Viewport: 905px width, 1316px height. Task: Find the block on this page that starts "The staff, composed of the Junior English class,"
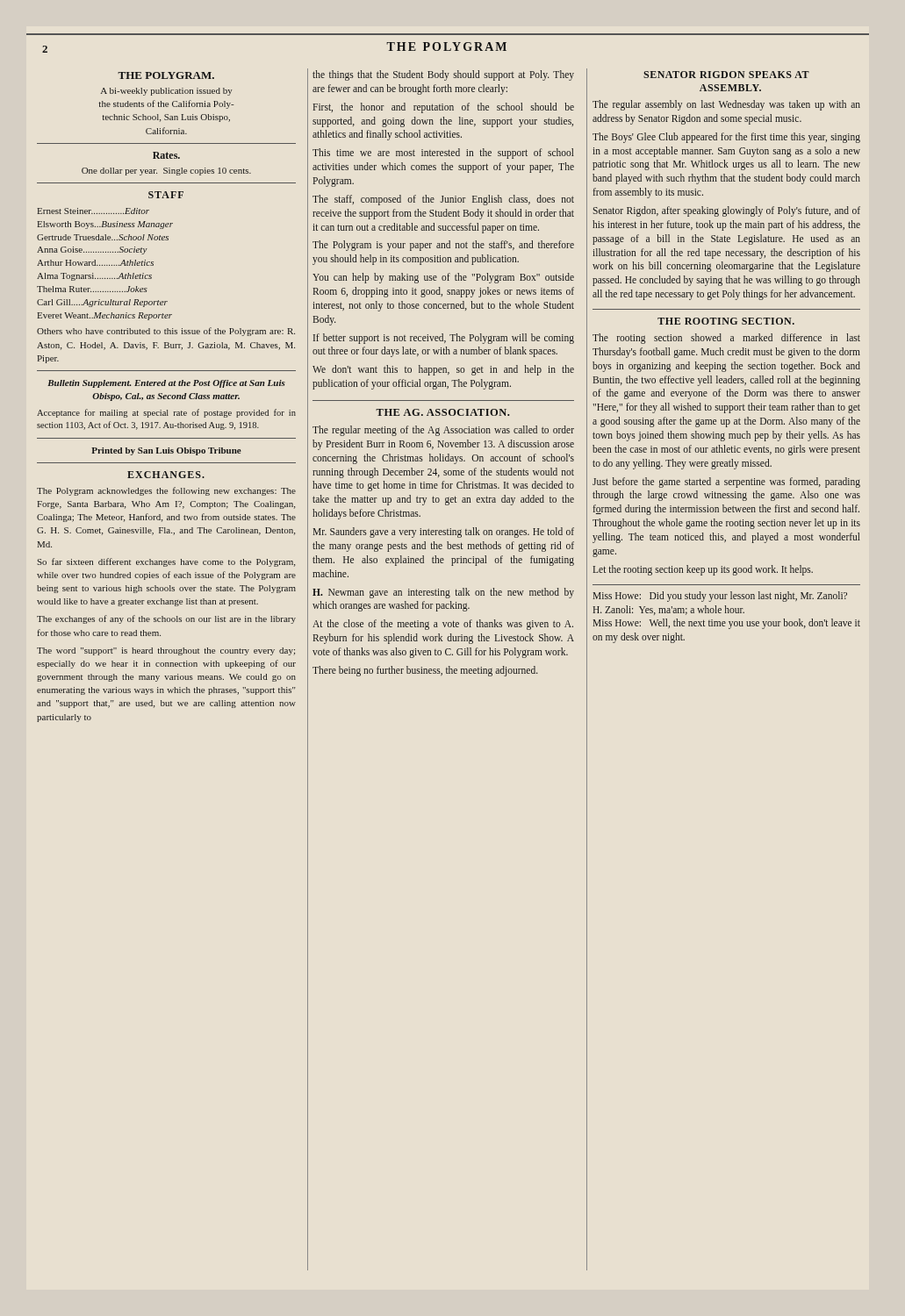tap(443, 214)
